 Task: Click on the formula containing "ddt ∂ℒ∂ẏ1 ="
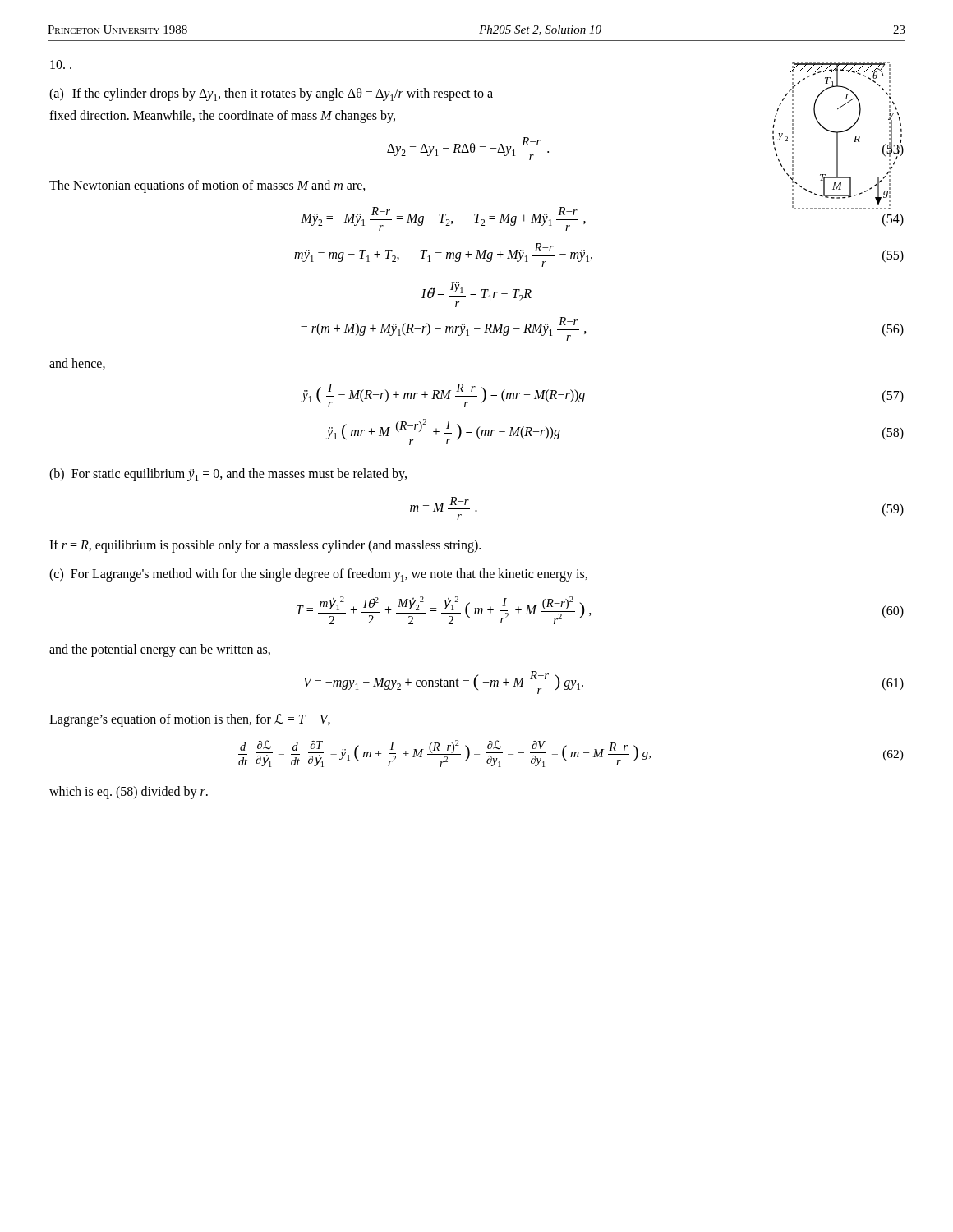tap(570, 754)
